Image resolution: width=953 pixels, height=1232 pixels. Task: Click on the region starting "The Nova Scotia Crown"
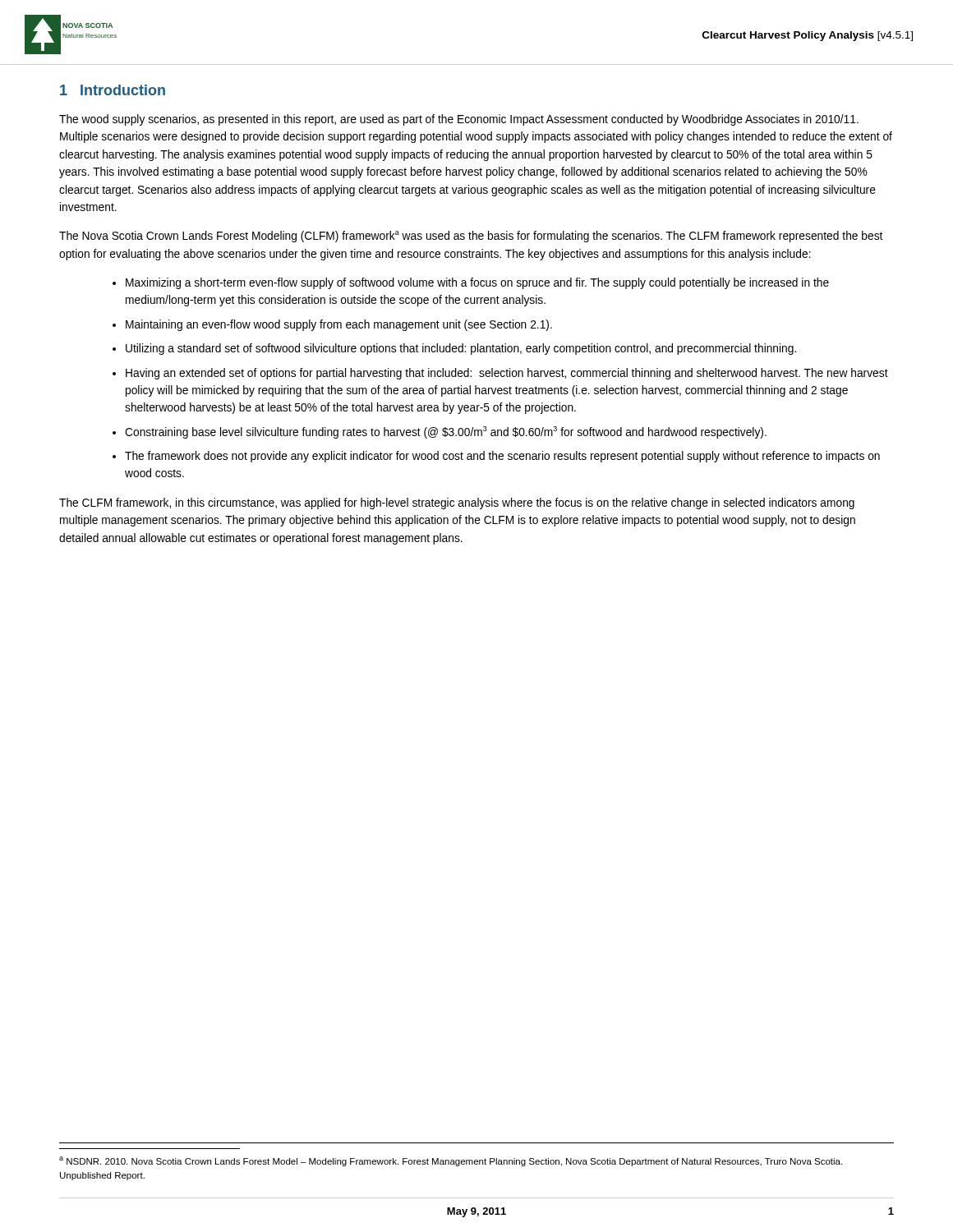[471, 244]
